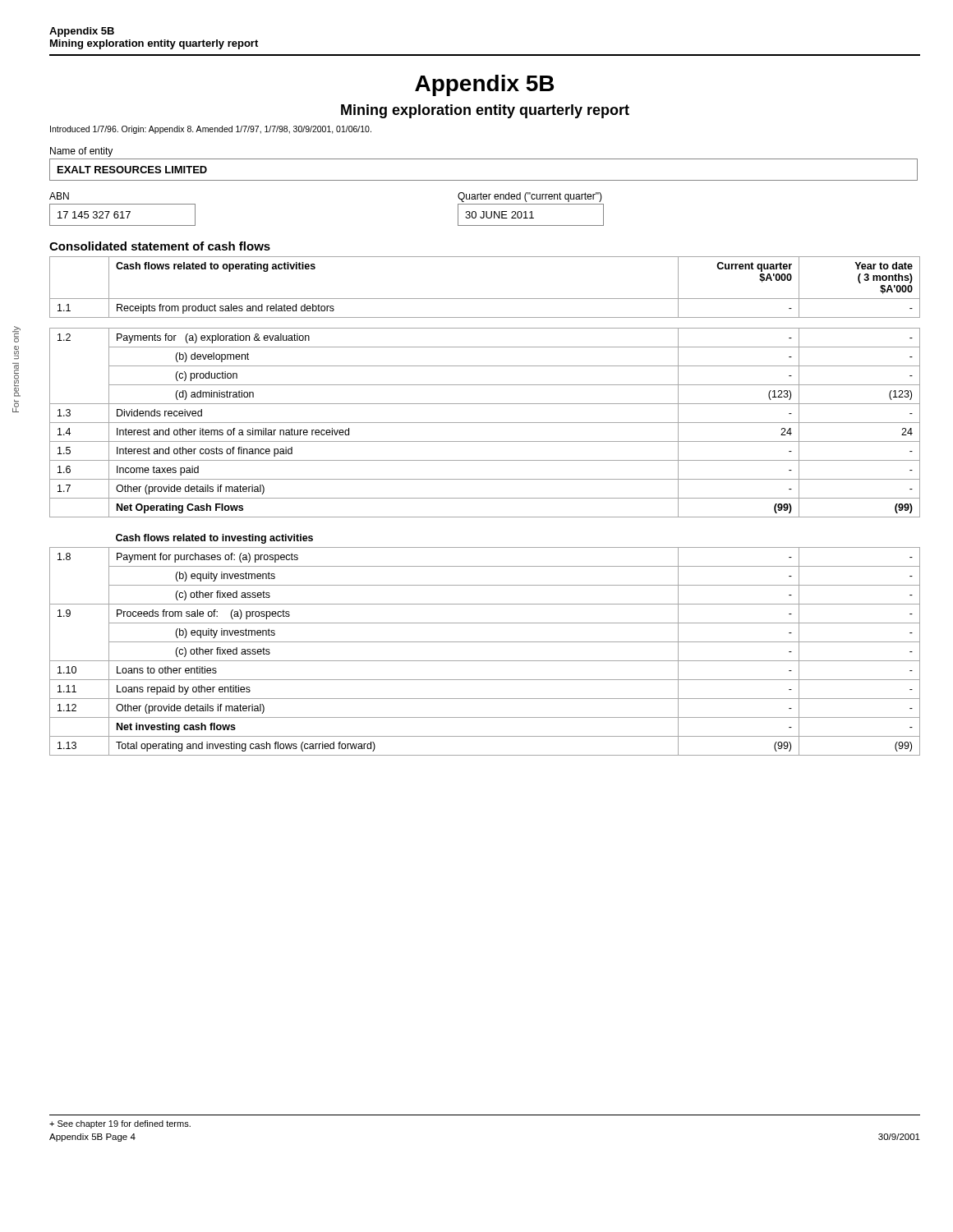Click on the text block with the text "Introduced 1/7/96. Origin: Appendix 8."

[211, 129]
